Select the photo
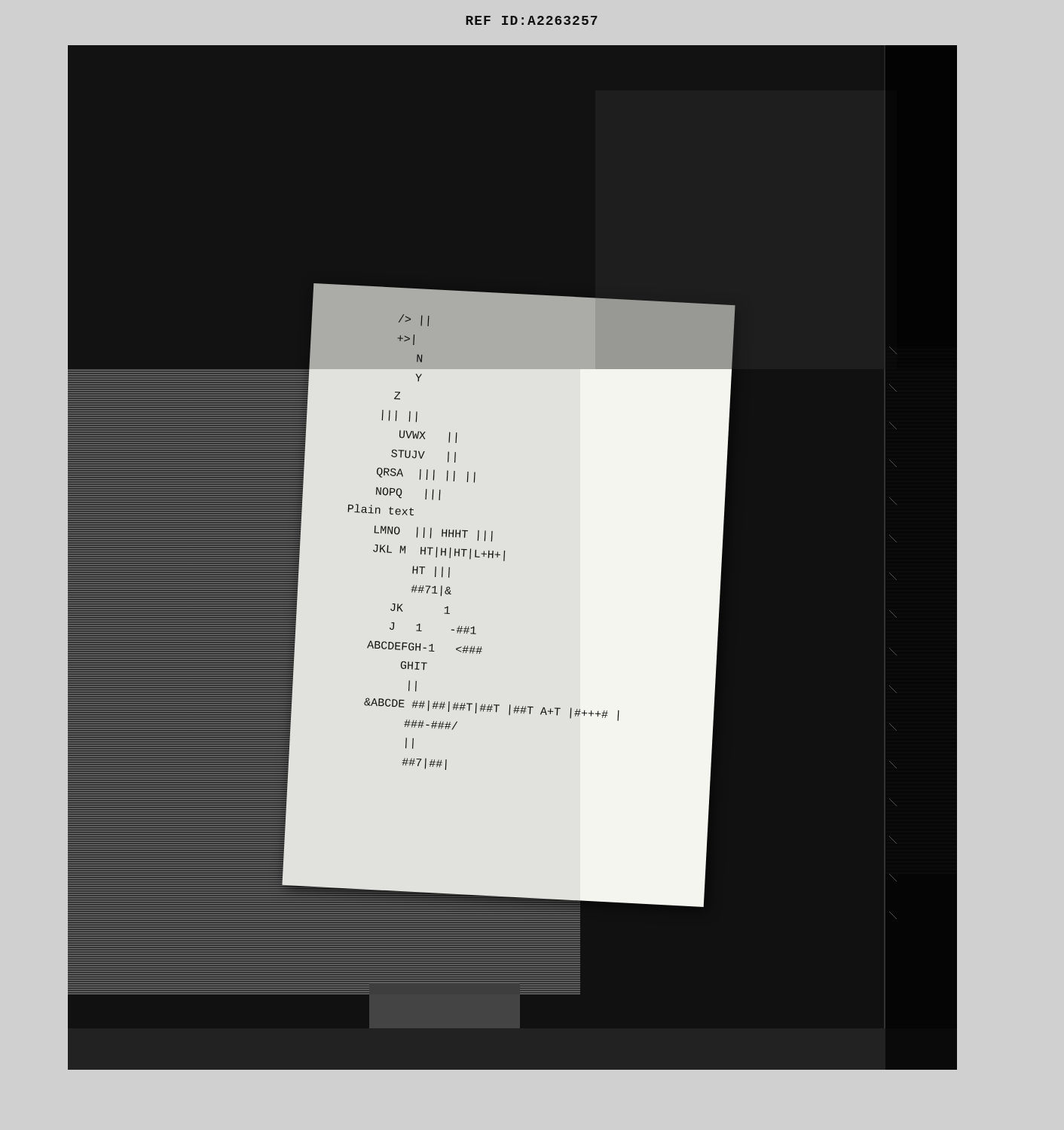This screenshot has width=1064, height=1130. [x=512, y=557]
